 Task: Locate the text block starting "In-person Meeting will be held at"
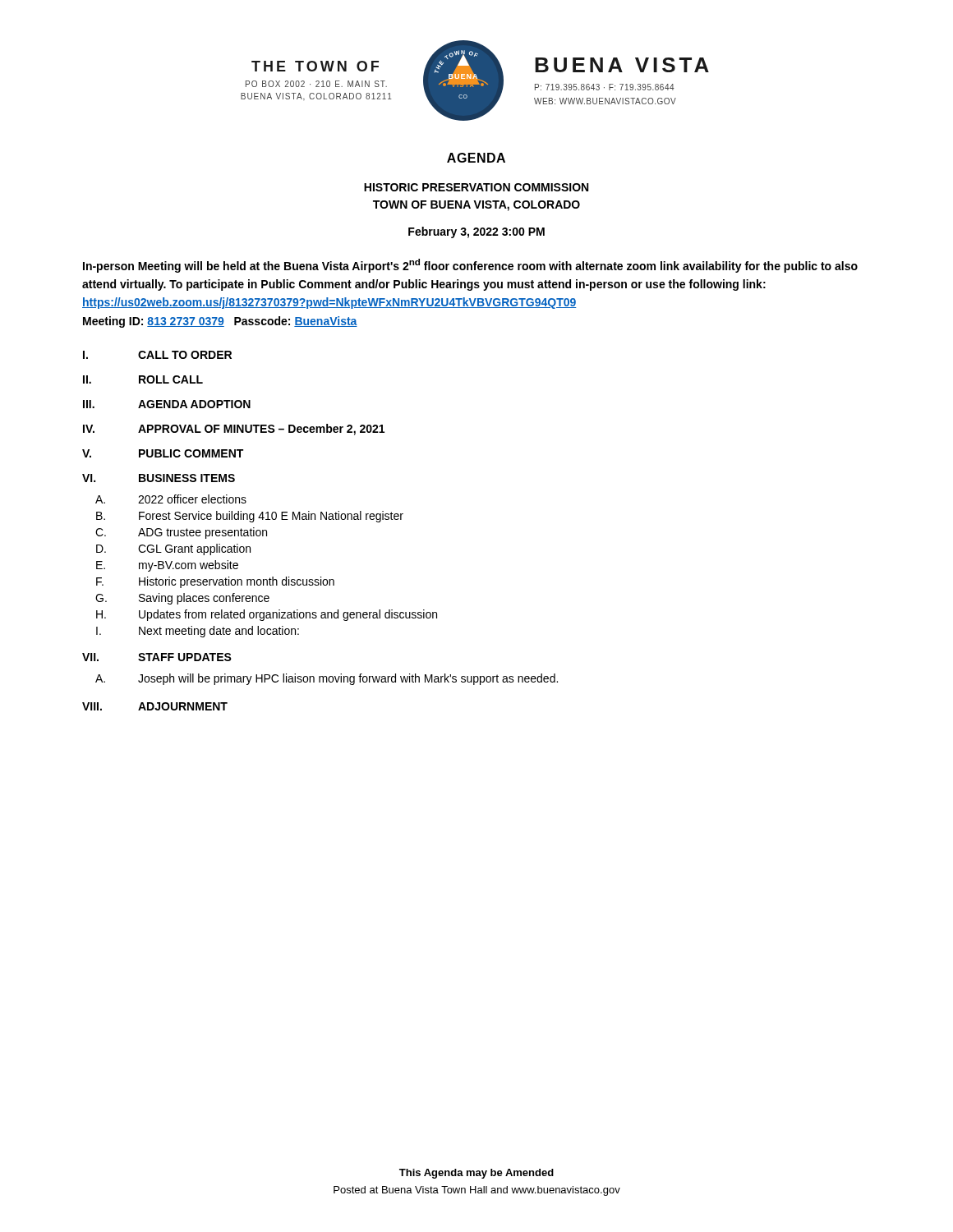(x=470, y=292)
